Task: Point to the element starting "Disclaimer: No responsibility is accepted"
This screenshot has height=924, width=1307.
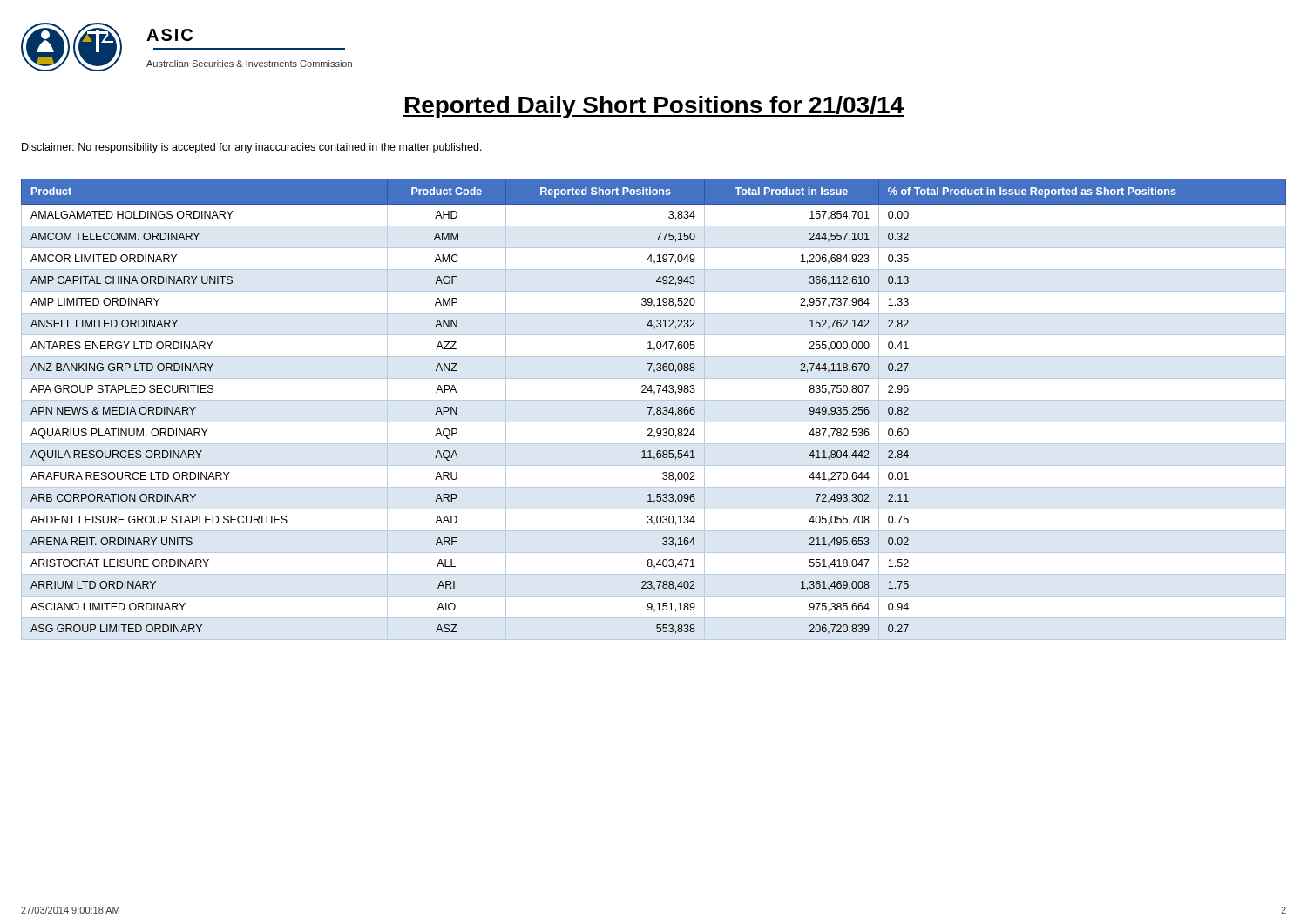Action: click(x=252, y=147)
